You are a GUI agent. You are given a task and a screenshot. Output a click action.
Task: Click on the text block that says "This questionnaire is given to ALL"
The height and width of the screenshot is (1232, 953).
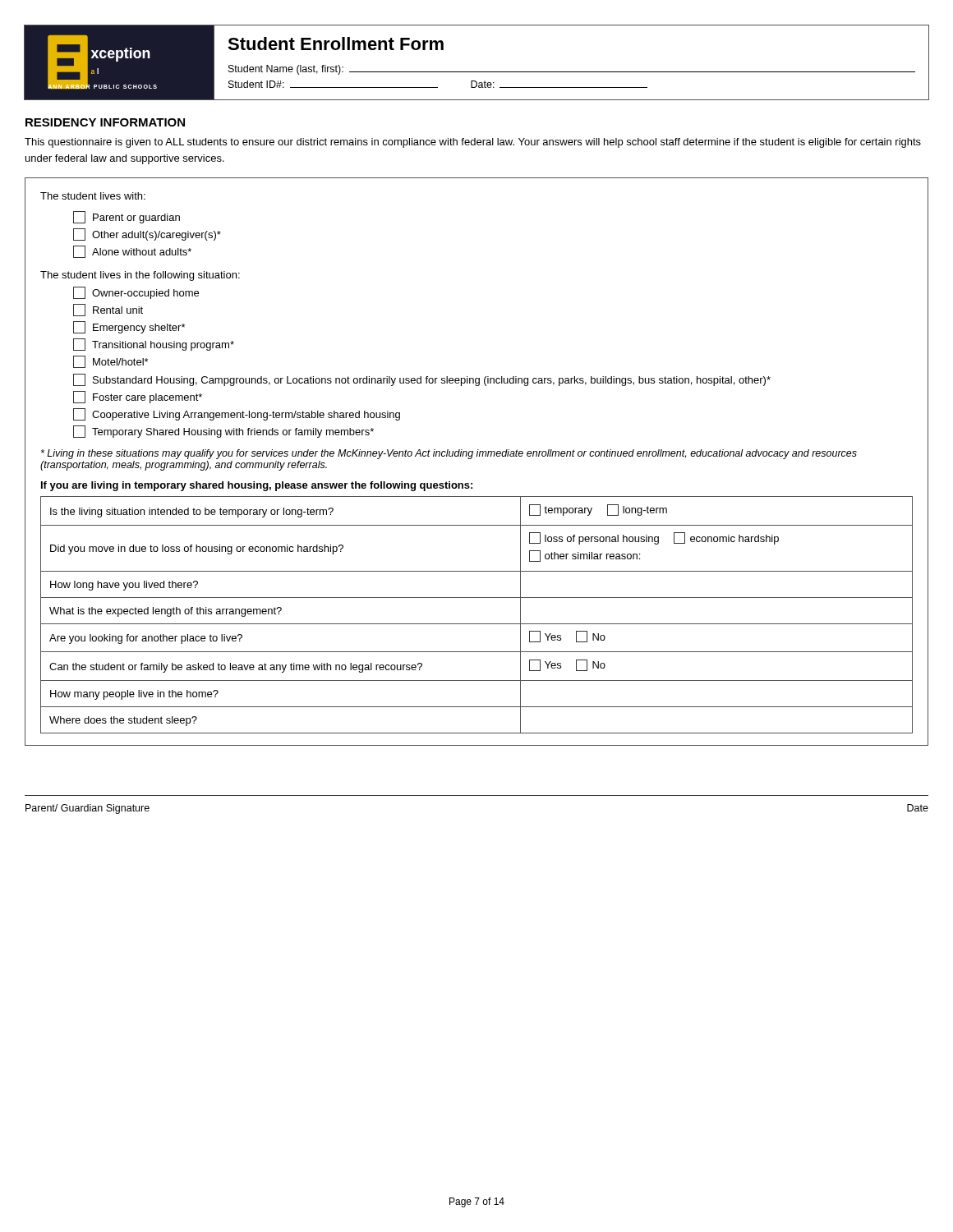(476, 150)
